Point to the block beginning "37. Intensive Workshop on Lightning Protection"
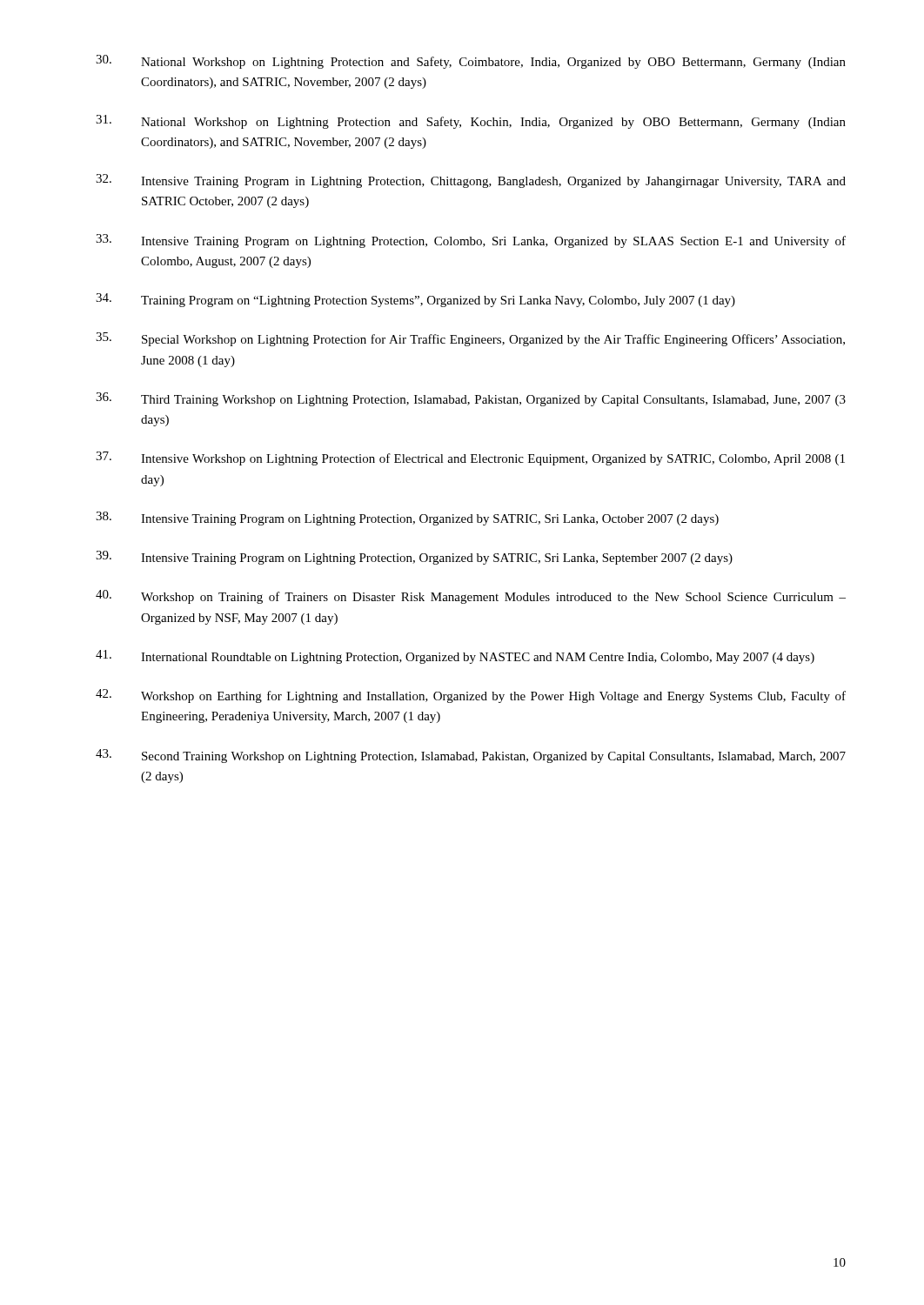Screen dimensions: 1305x924 coord(471,469)
